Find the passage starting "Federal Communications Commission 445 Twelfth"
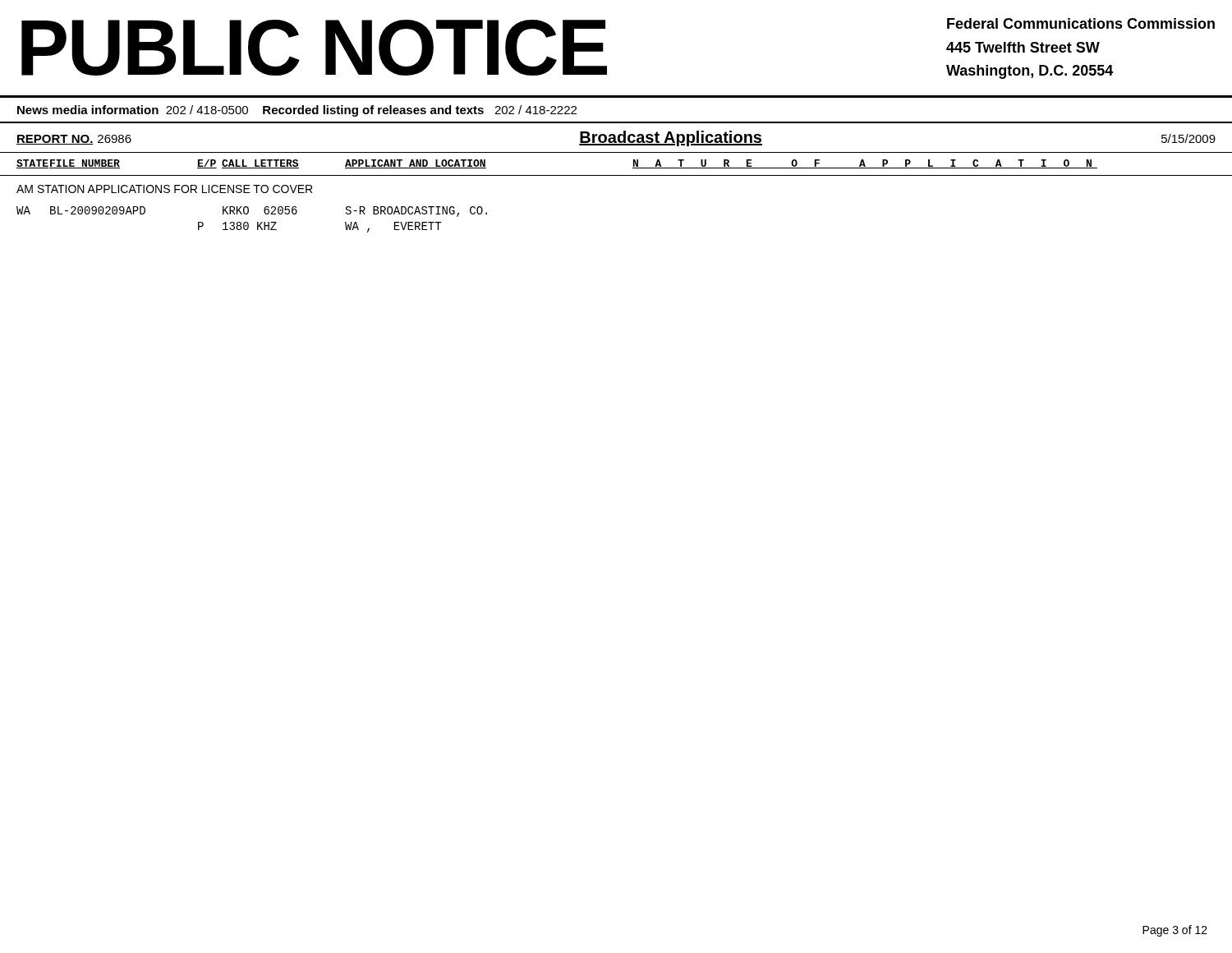The image size is (1232, 953). coord(1081,47)
